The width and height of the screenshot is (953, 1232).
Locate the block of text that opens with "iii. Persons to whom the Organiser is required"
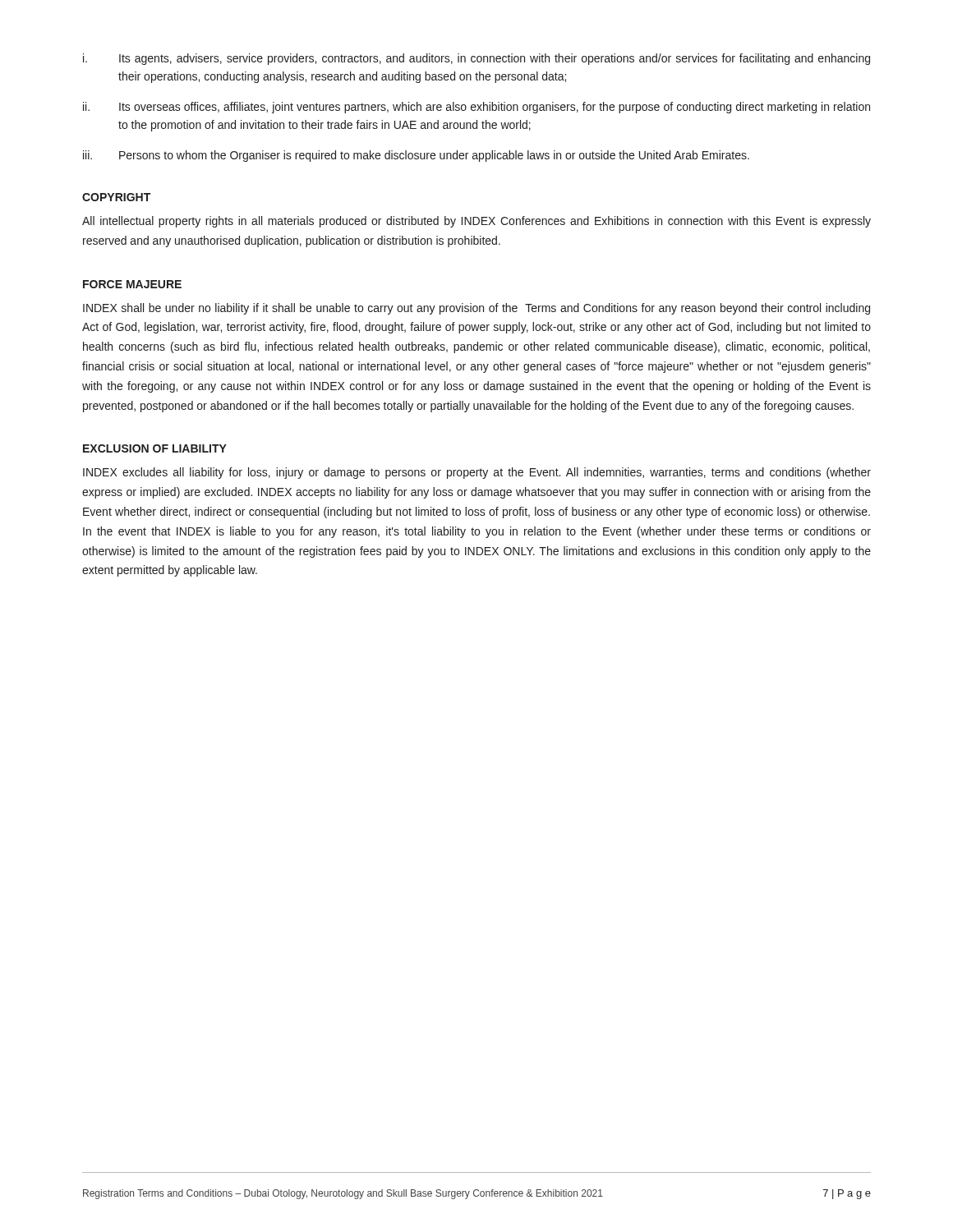(x=476, y=155)
